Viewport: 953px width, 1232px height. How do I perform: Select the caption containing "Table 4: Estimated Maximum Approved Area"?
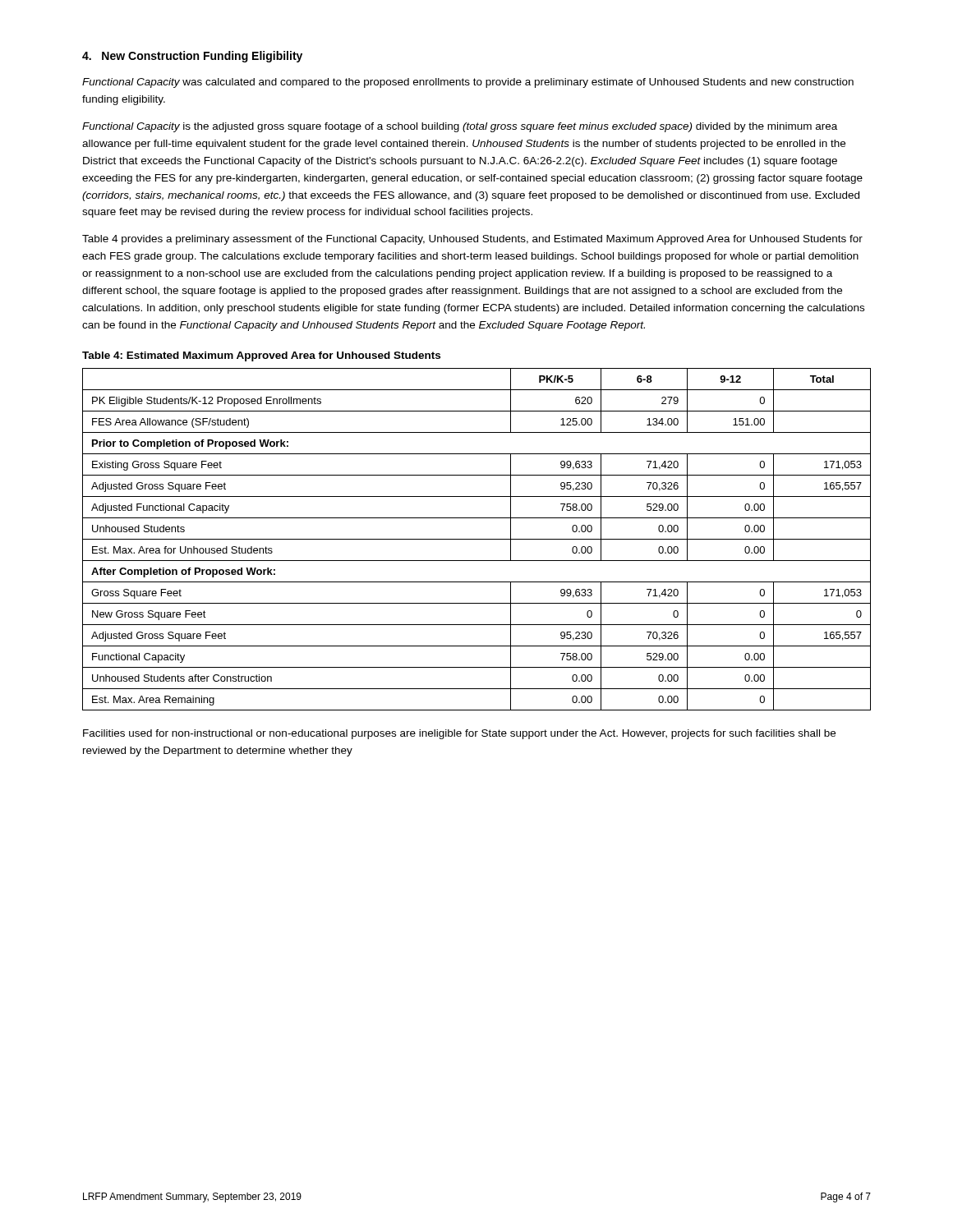pos(262,355)
